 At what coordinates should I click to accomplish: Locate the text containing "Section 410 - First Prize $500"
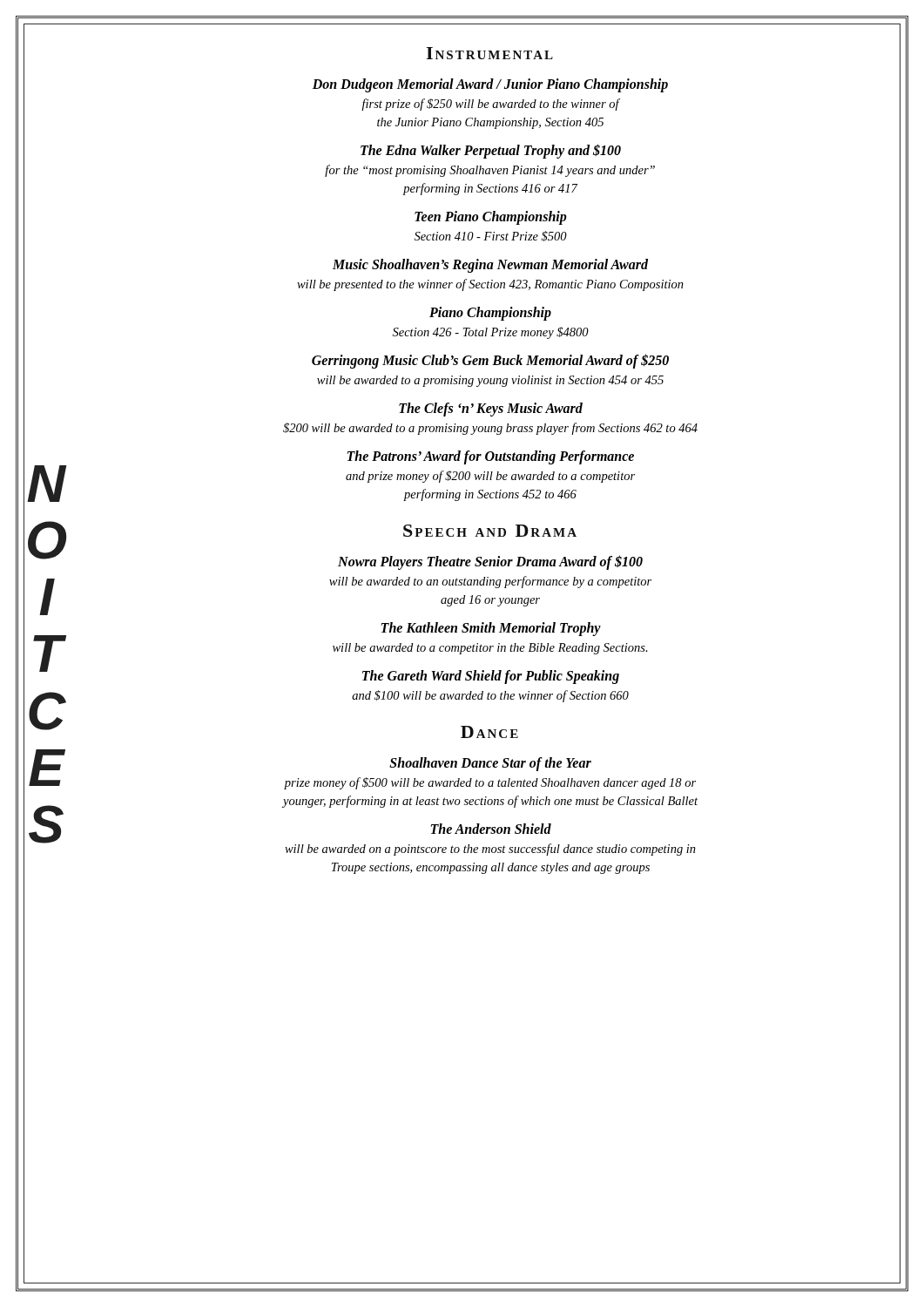490,236
